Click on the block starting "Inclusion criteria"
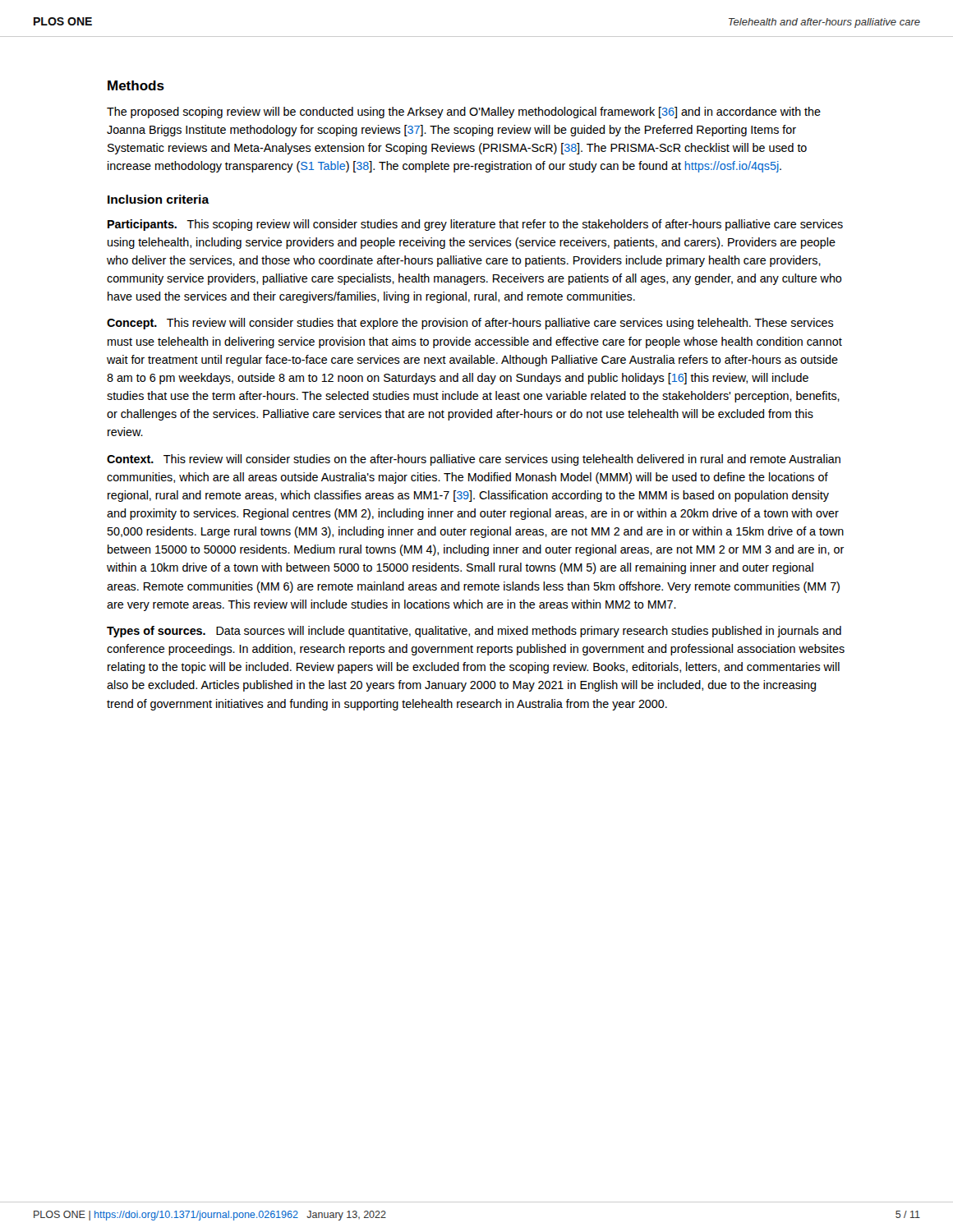 [158, 199]
